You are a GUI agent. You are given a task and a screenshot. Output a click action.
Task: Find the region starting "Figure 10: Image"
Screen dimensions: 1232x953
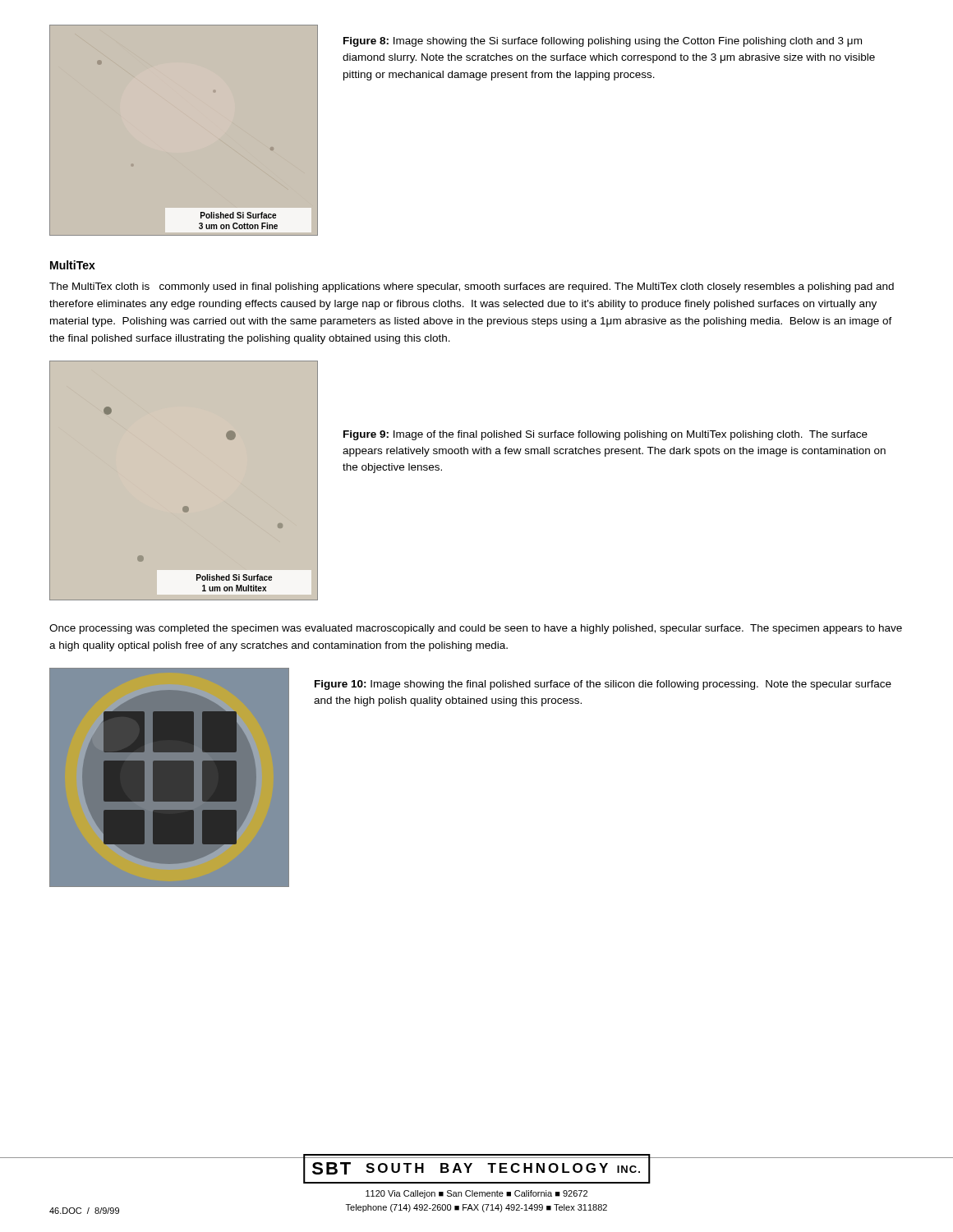tap(603, 692)
